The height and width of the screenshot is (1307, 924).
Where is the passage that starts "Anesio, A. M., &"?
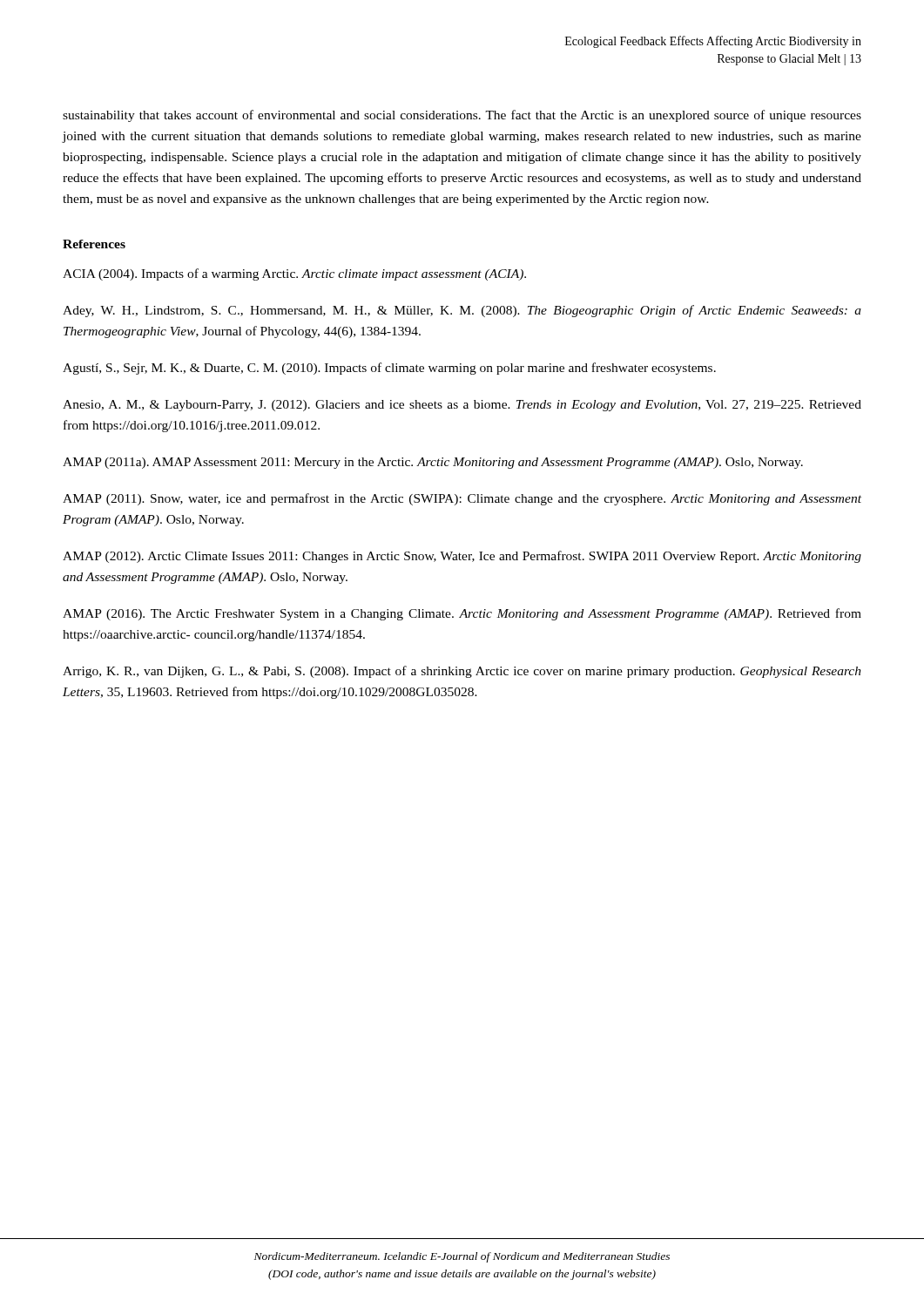[462, 414]
